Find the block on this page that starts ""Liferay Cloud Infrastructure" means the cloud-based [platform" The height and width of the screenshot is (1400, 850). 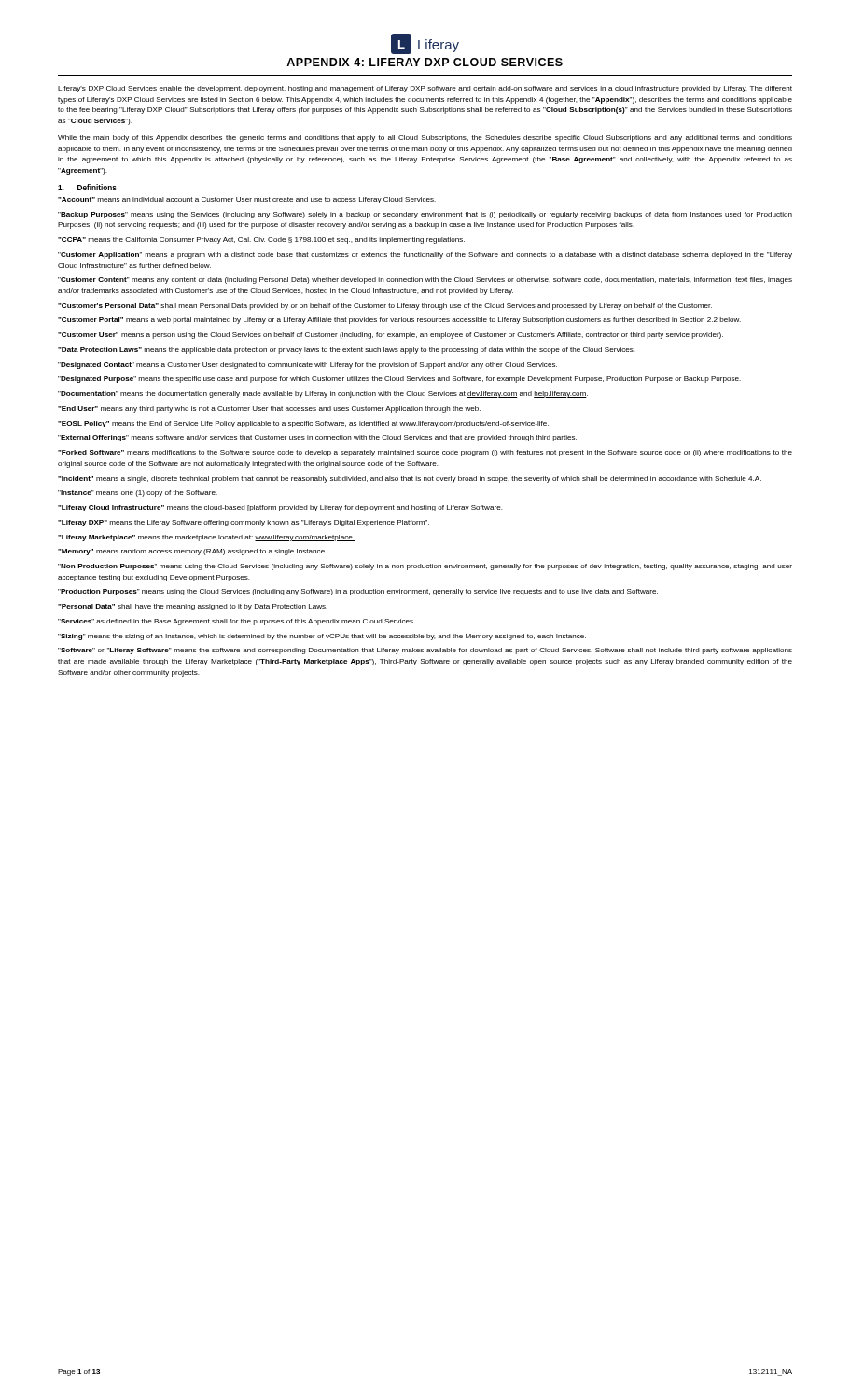pyautogui.click(x=280, y=507)
